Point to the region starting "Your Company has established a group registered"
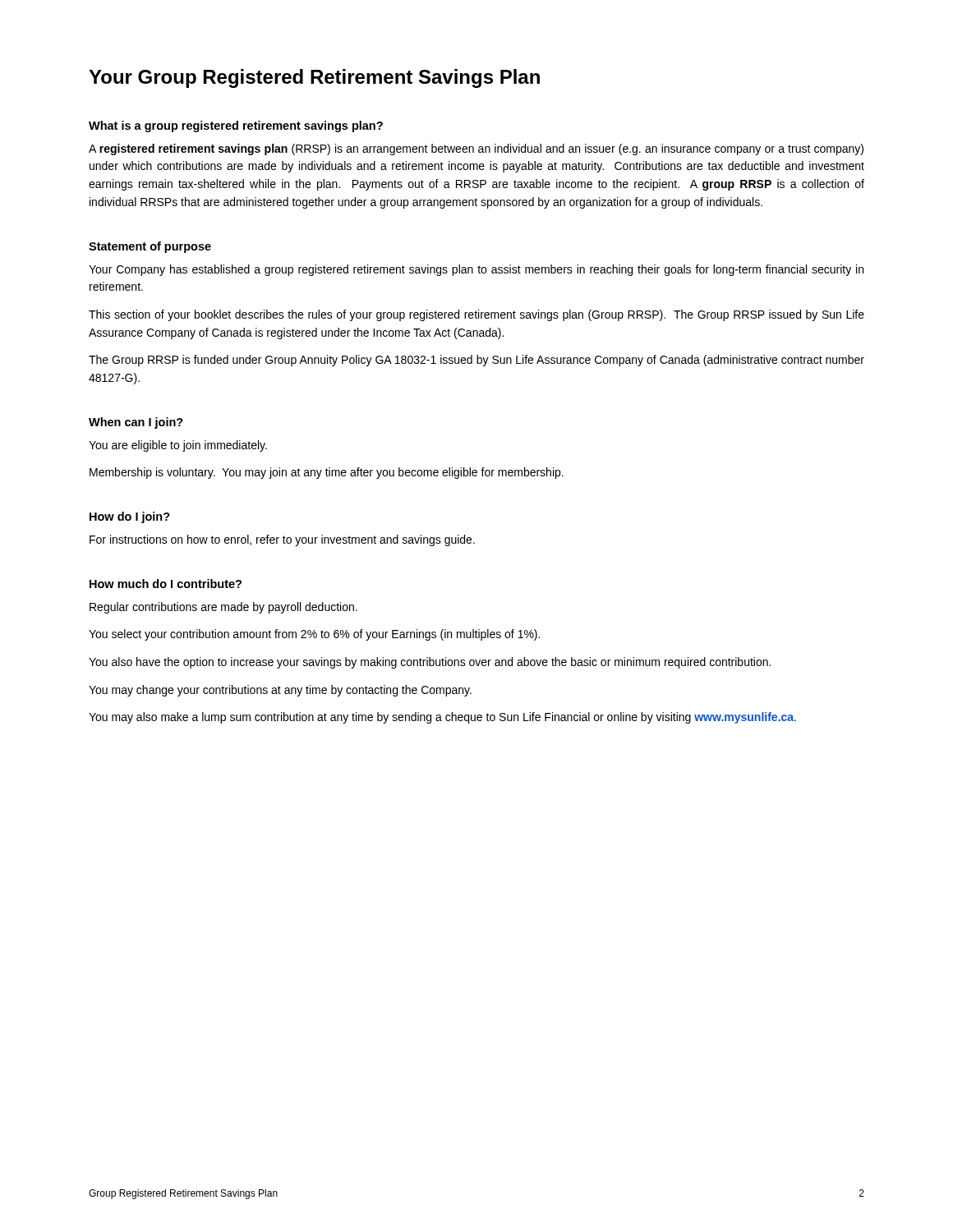 pos(476,278)
